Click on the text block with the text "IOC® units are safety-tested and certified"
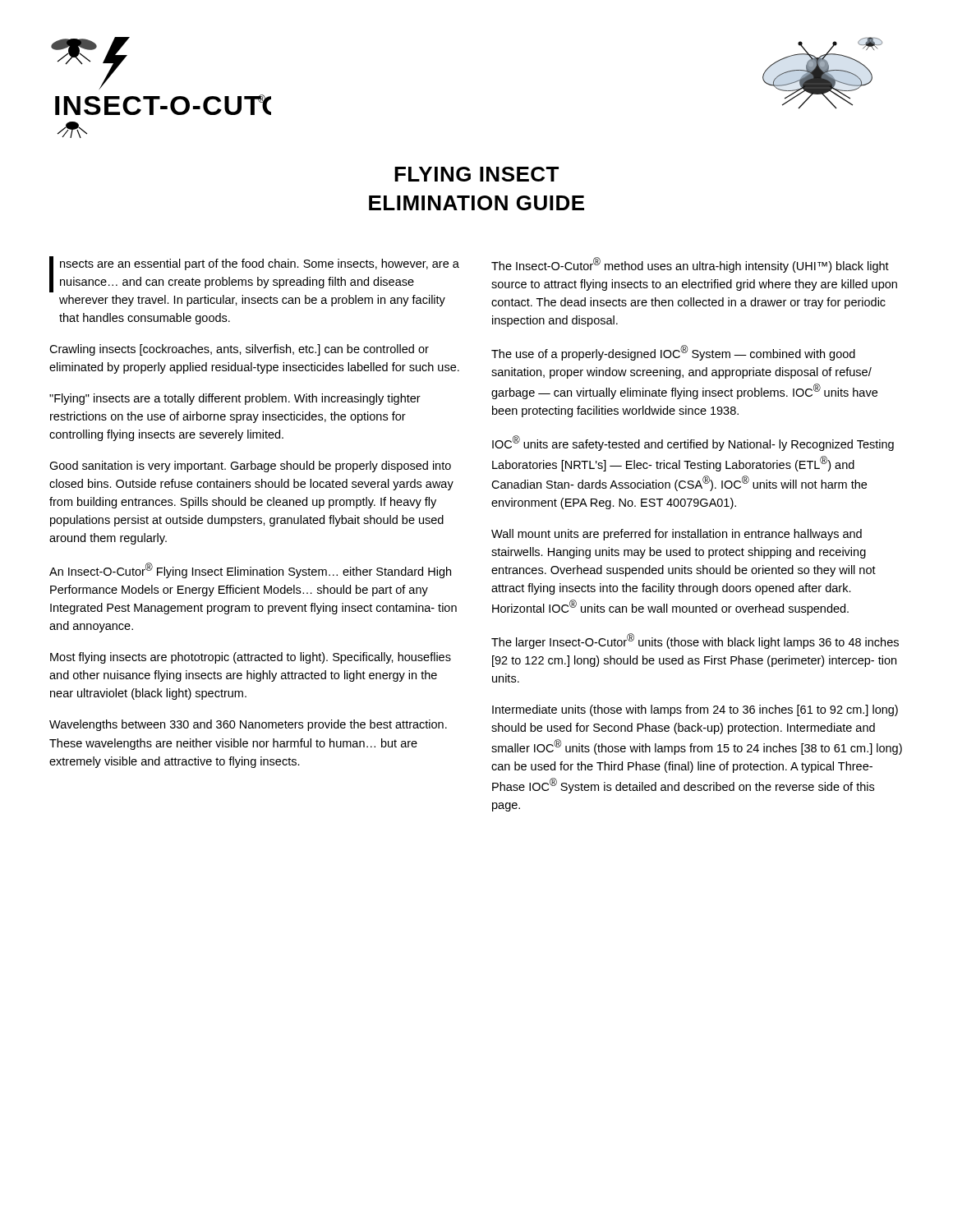Screen dimensions: 1232x953 [x=693, y=472]
